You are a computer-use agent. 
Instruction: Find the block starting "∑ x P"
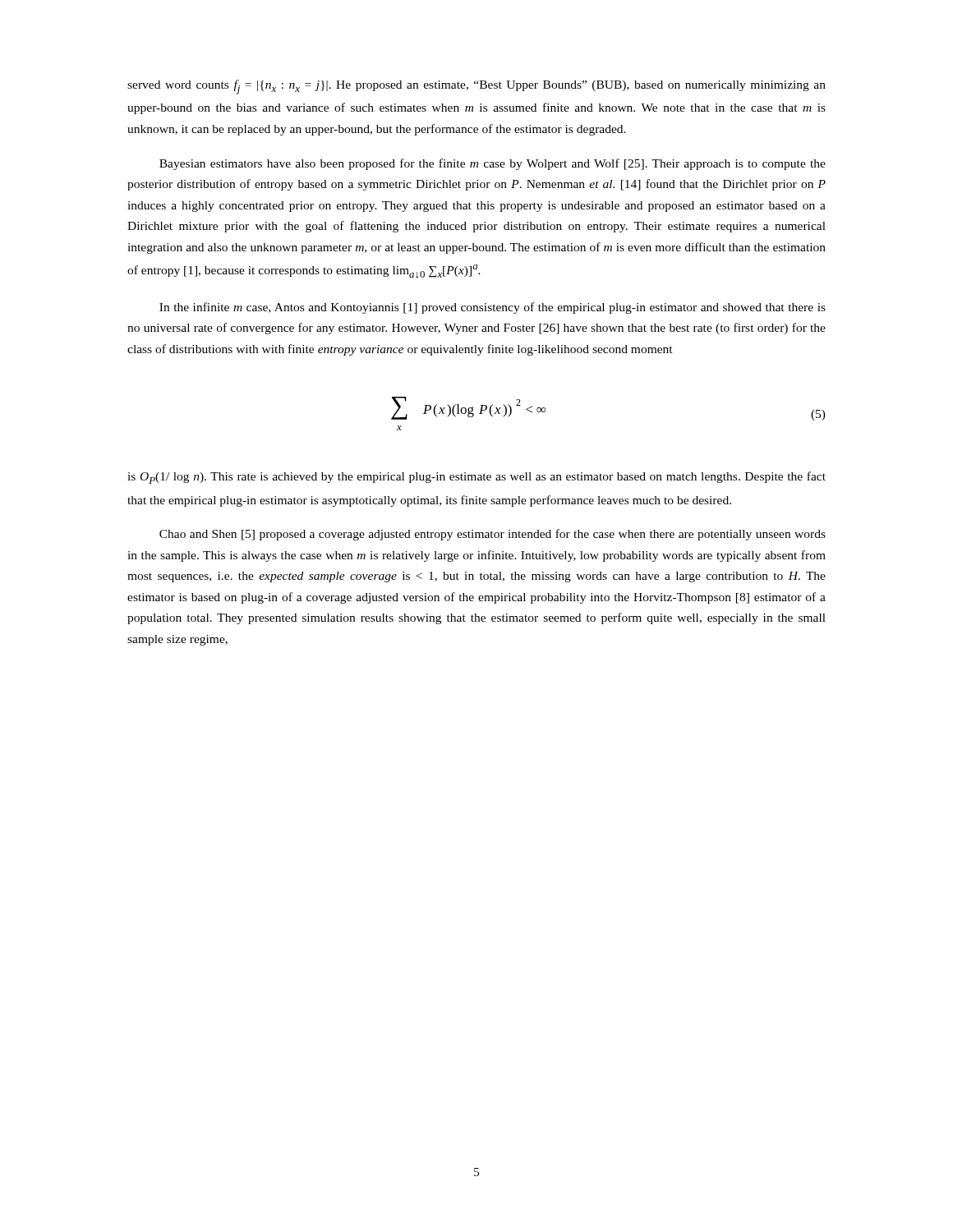click(470, 408)
